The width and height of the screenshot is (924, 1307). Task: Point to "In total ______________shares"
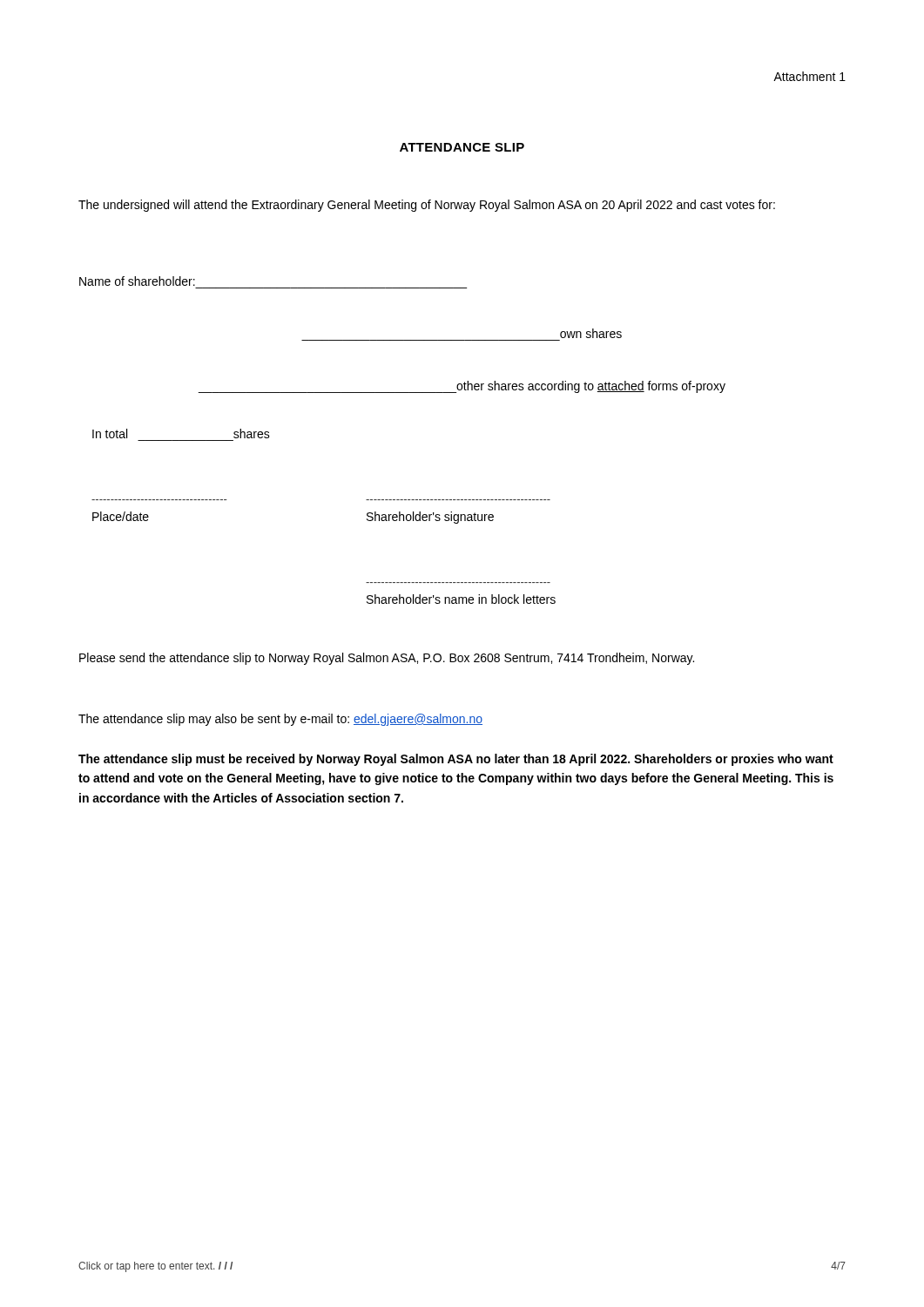pos(181,434)
